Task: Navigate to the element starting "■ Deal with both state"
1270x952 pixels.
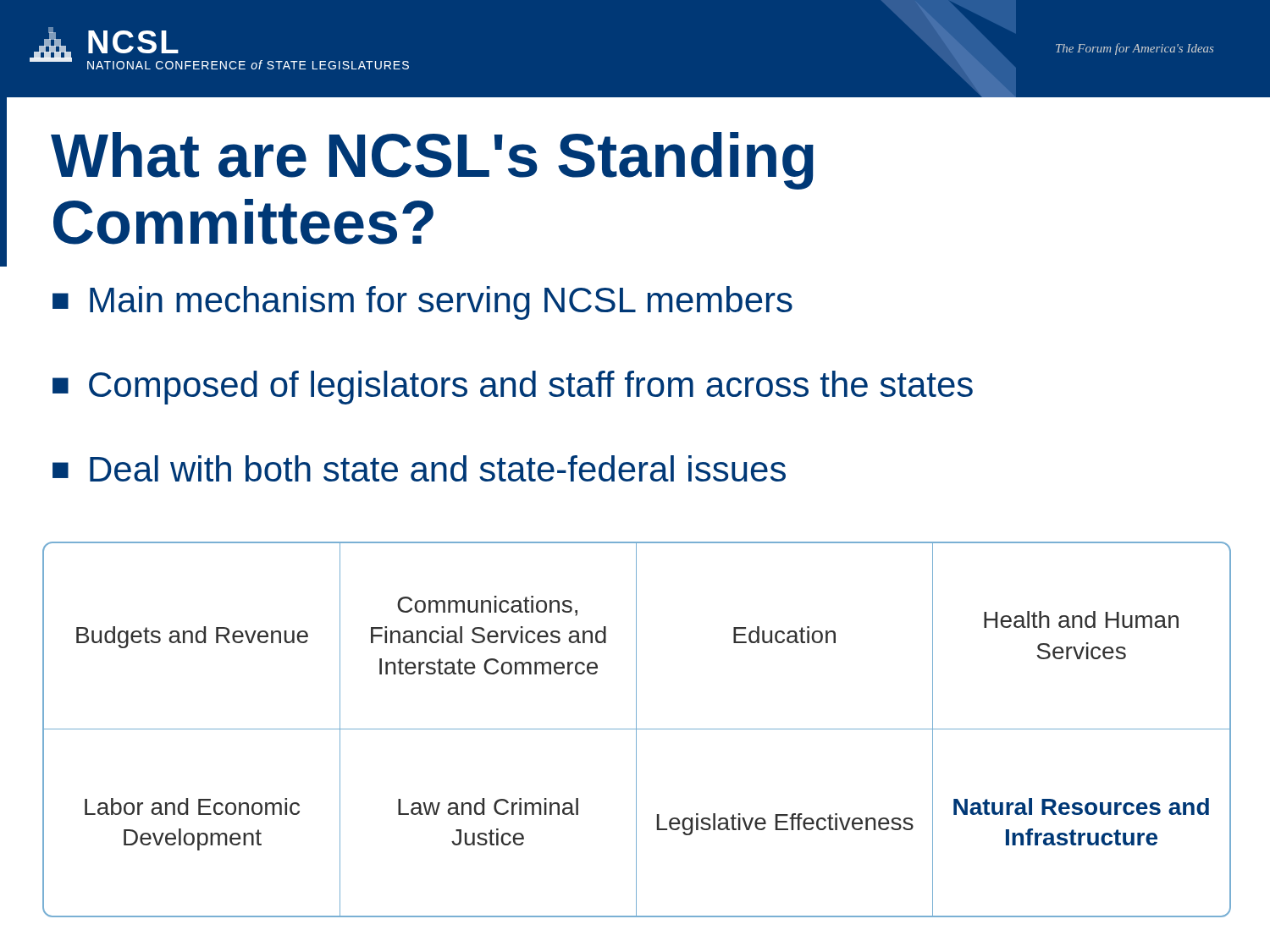Action: [x=419, y=470]
